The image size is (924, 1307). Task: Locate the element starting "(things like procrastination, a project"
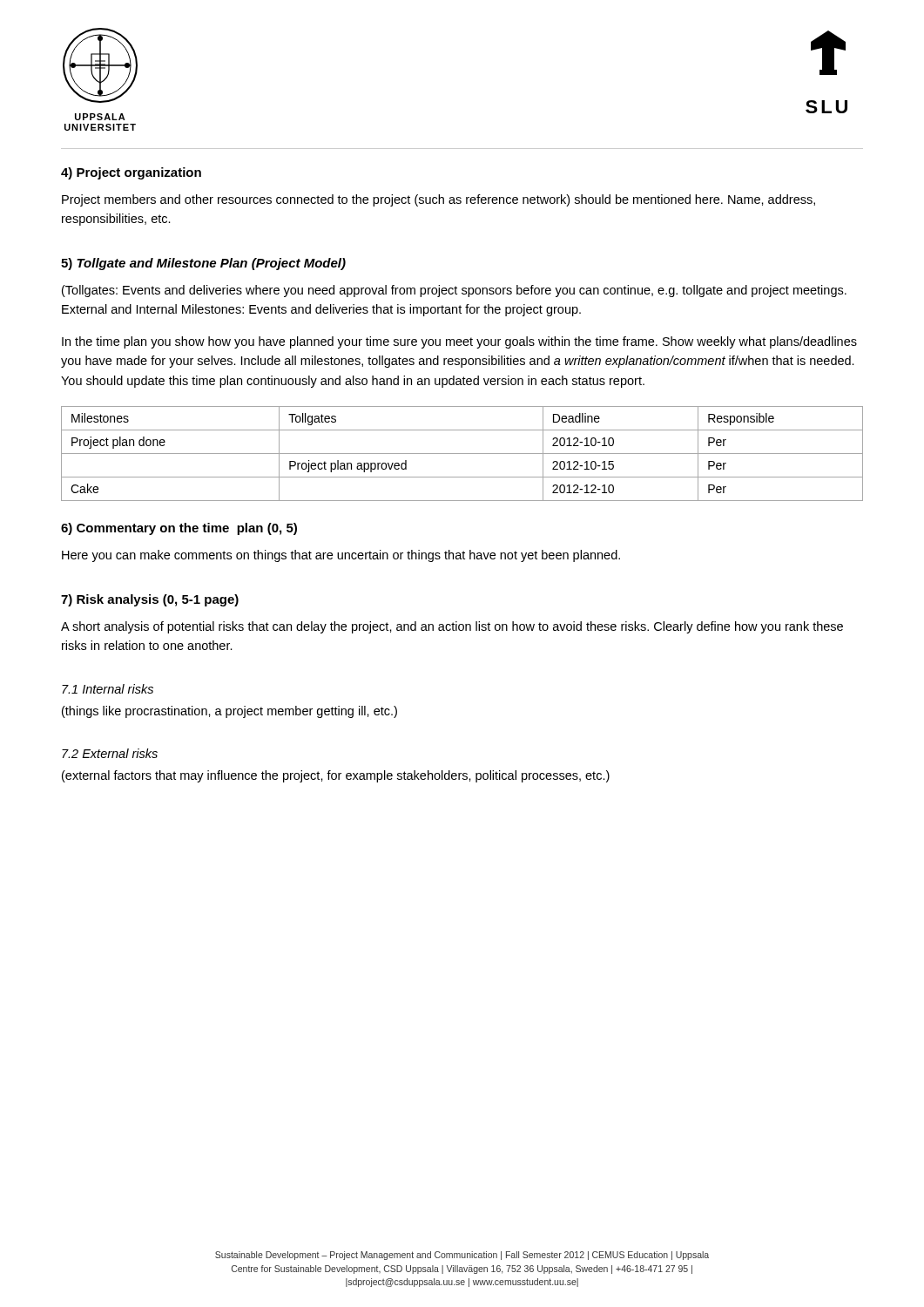tap(229, 711)
